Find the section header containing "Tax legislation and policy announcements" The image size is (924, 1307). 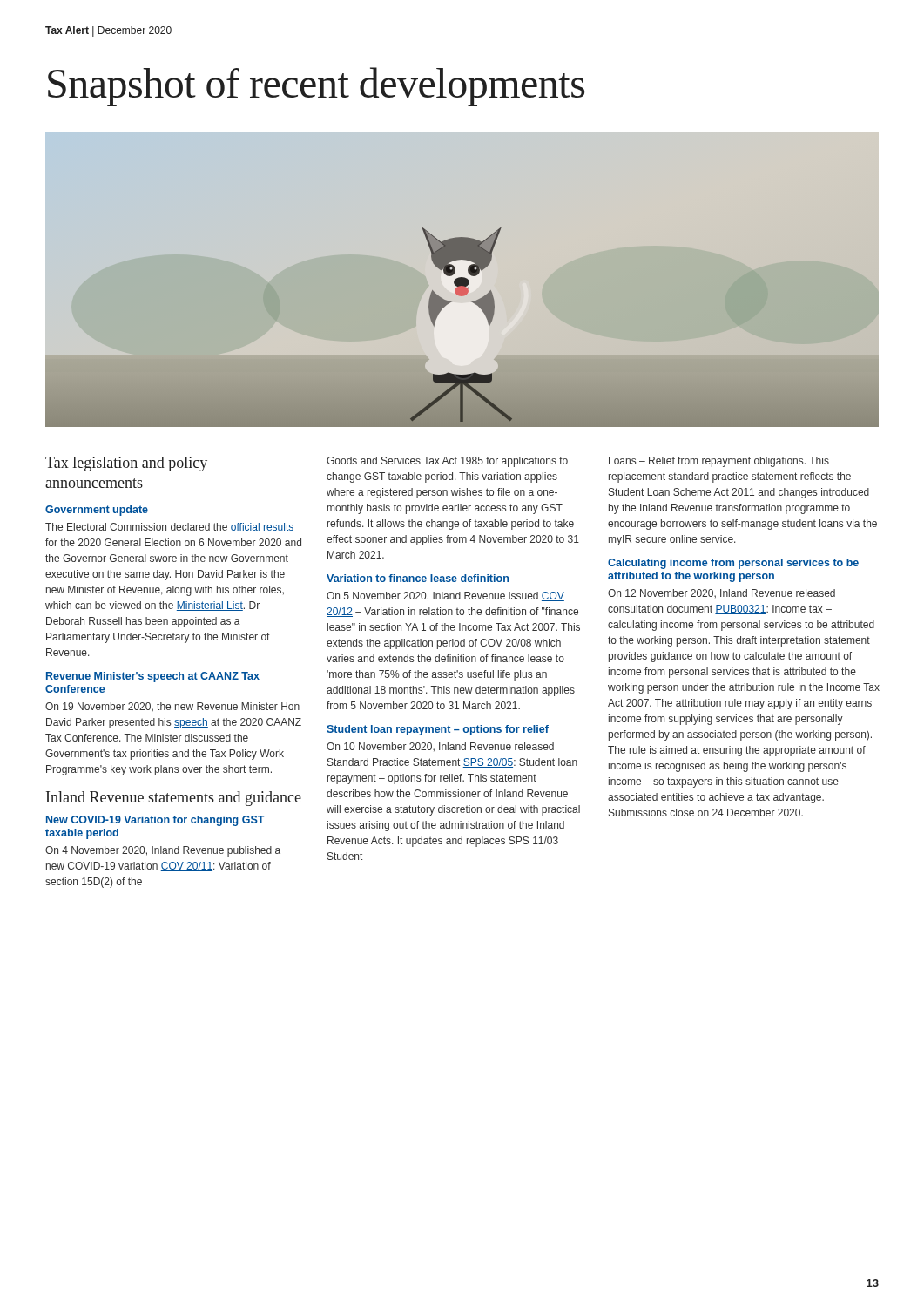point(126,473)
